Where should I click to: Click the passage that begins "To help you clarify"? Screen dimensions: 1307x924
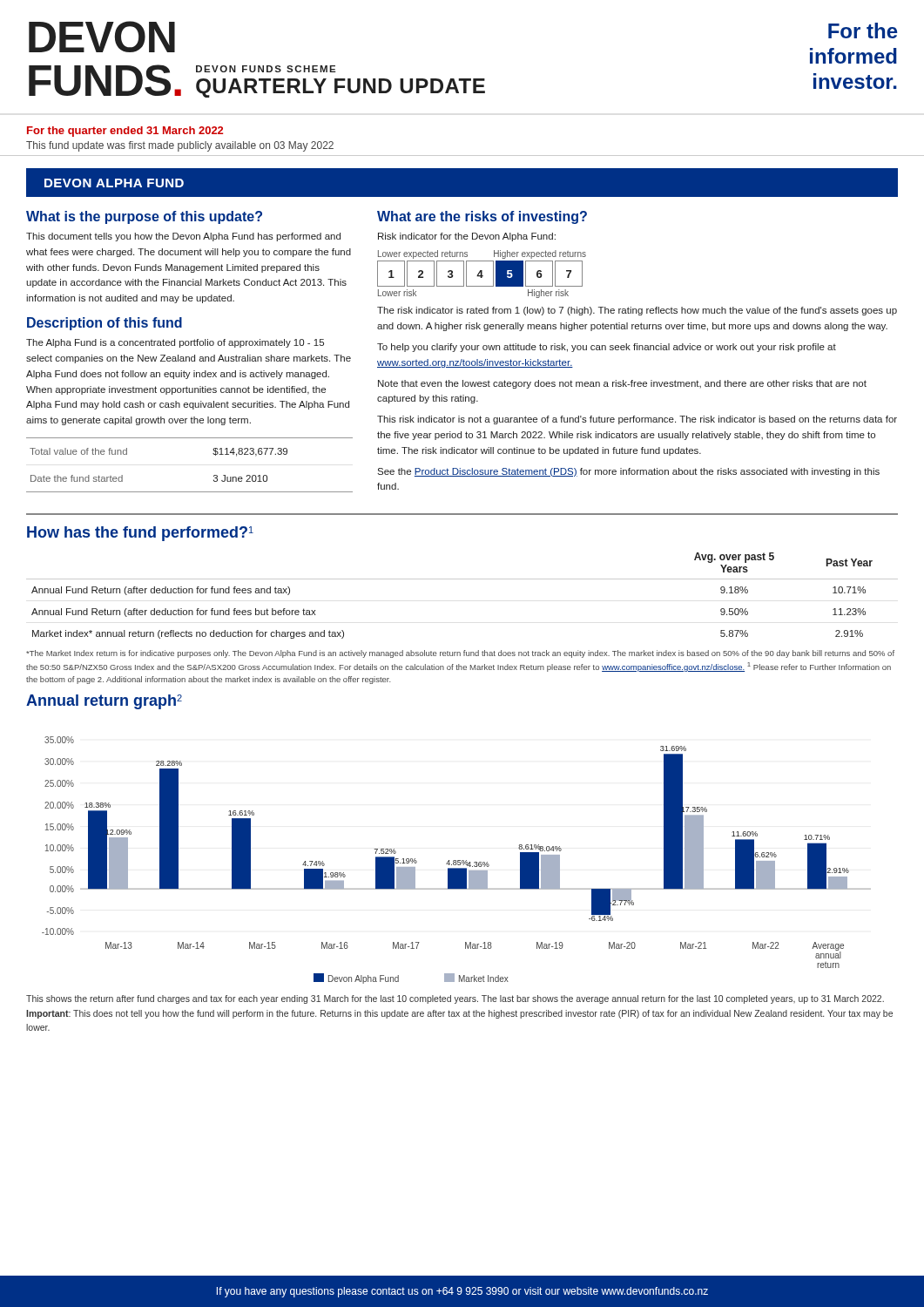coord(606,354)
